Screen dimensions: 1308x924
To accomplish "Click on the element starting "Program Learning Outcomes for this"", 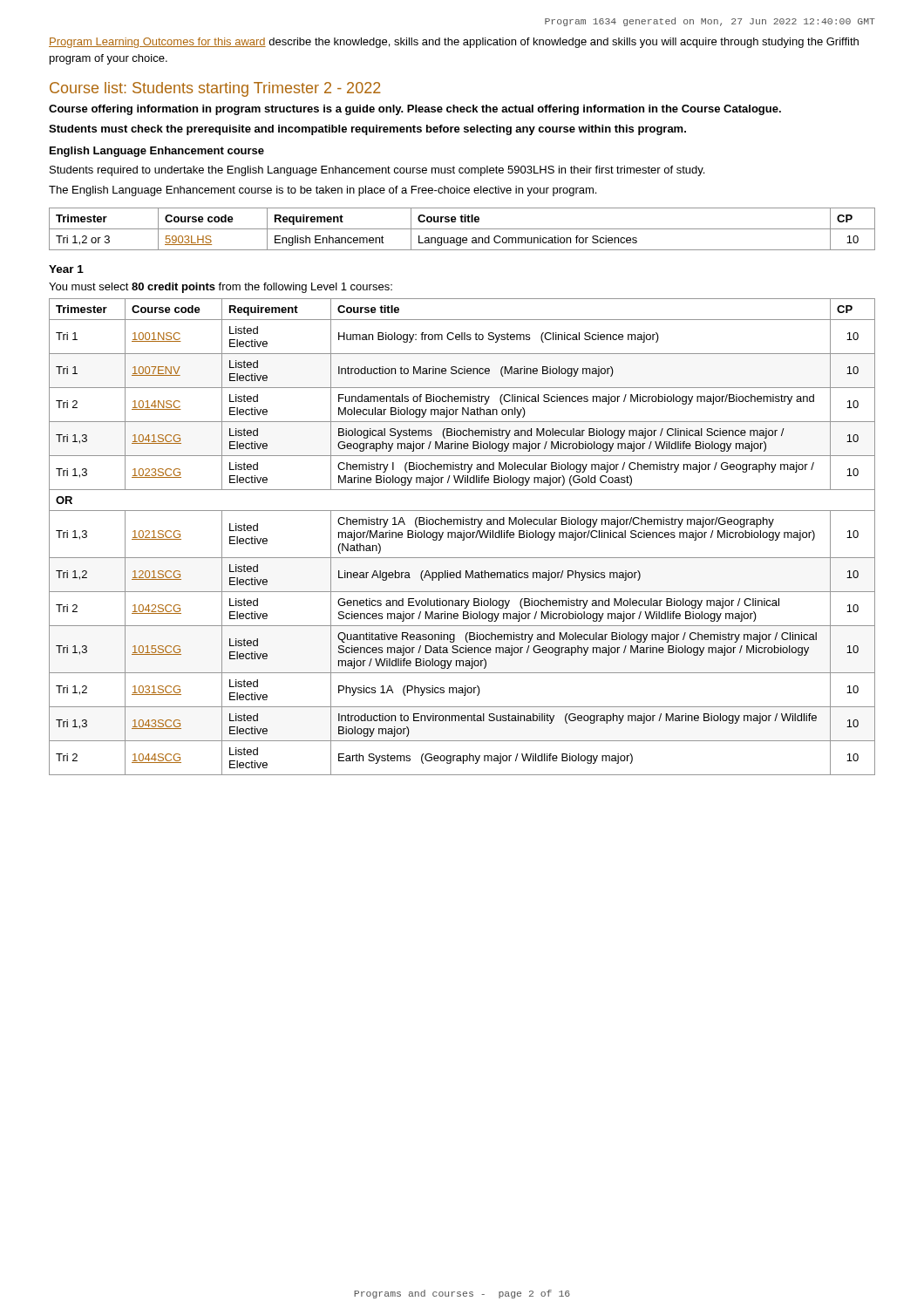I will 454,50.
